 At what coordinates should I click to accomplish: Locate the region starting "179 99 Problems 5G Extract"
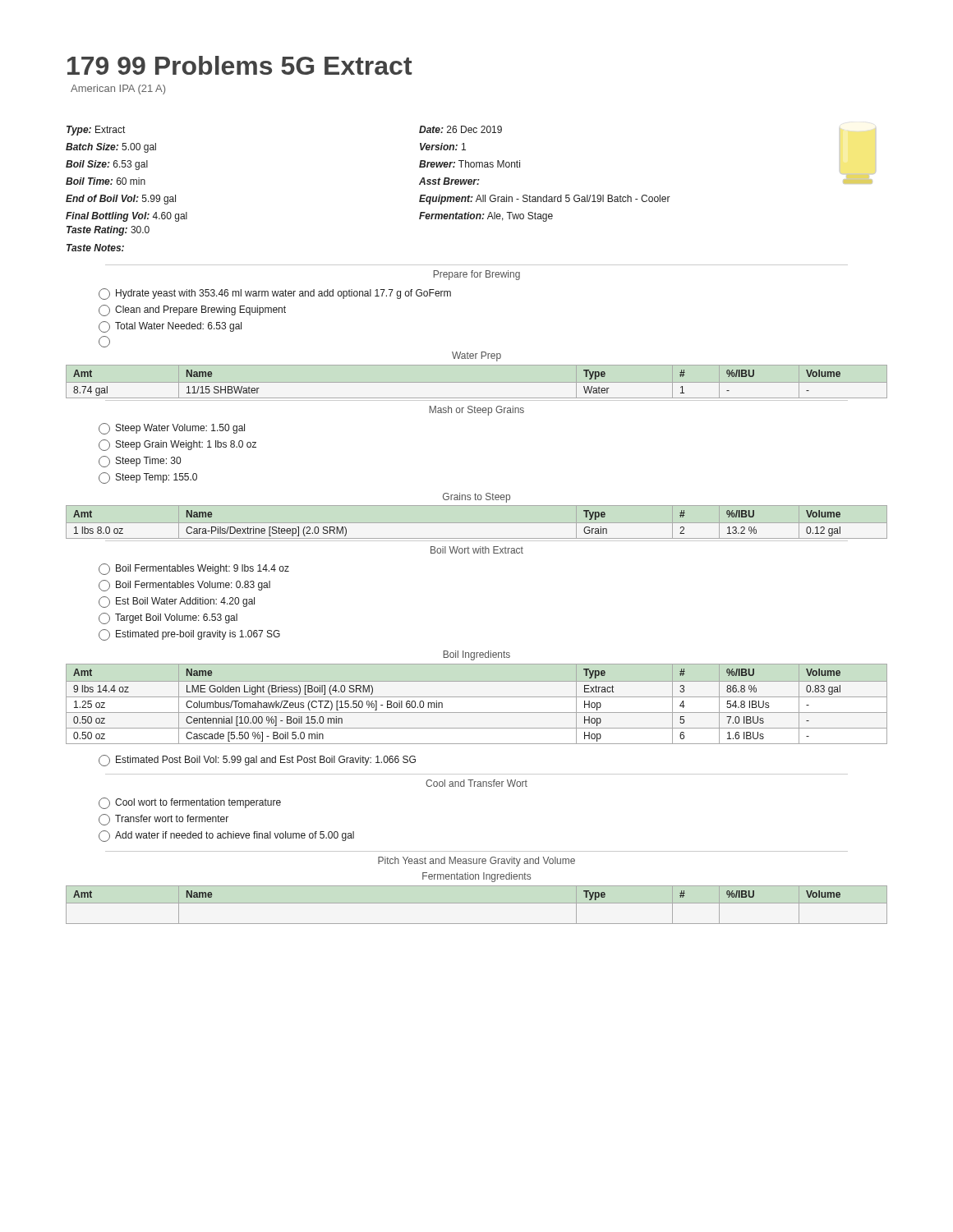239,66
